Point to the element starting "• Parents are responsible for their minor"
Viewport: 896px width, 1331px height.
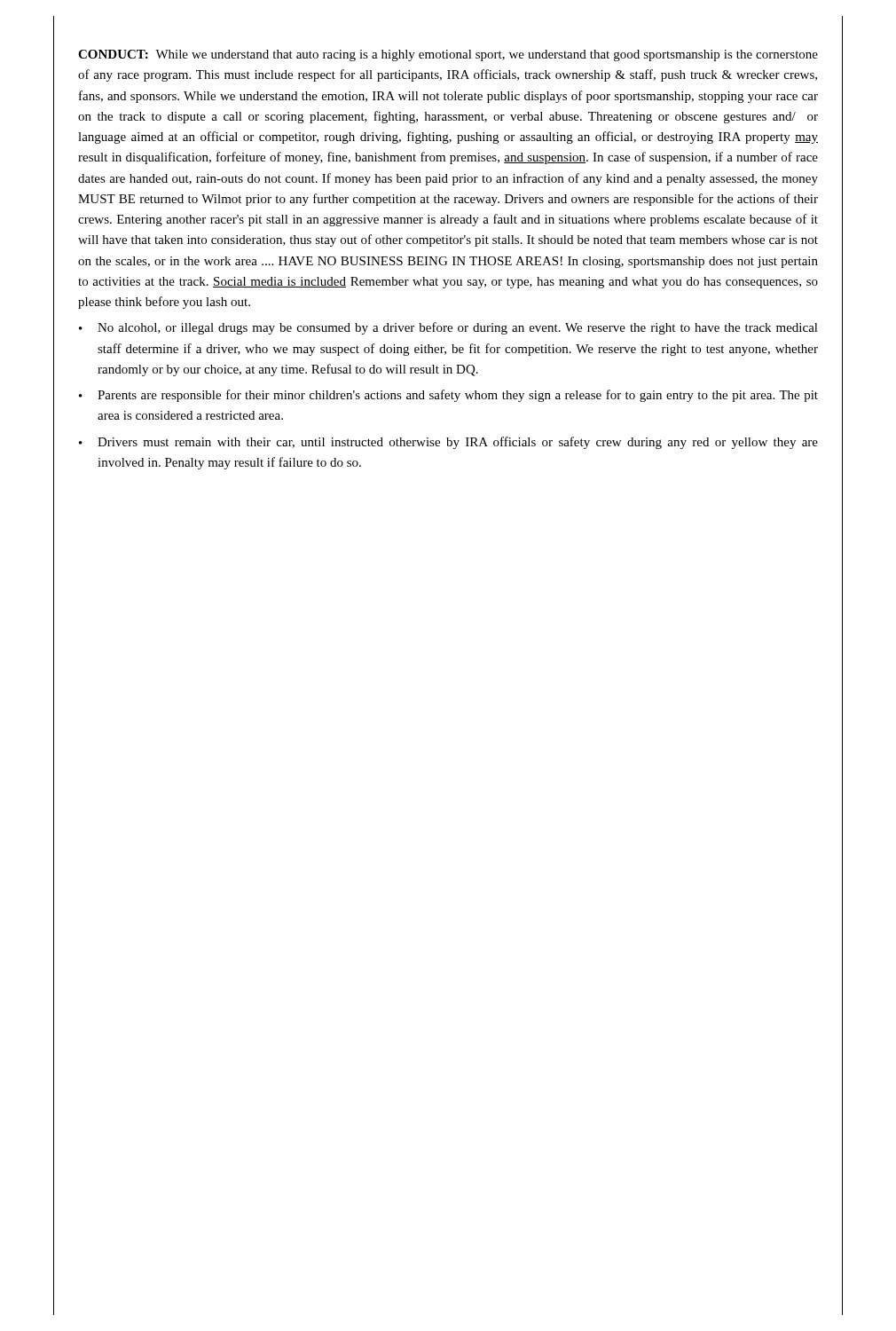(x=448, y=406)
